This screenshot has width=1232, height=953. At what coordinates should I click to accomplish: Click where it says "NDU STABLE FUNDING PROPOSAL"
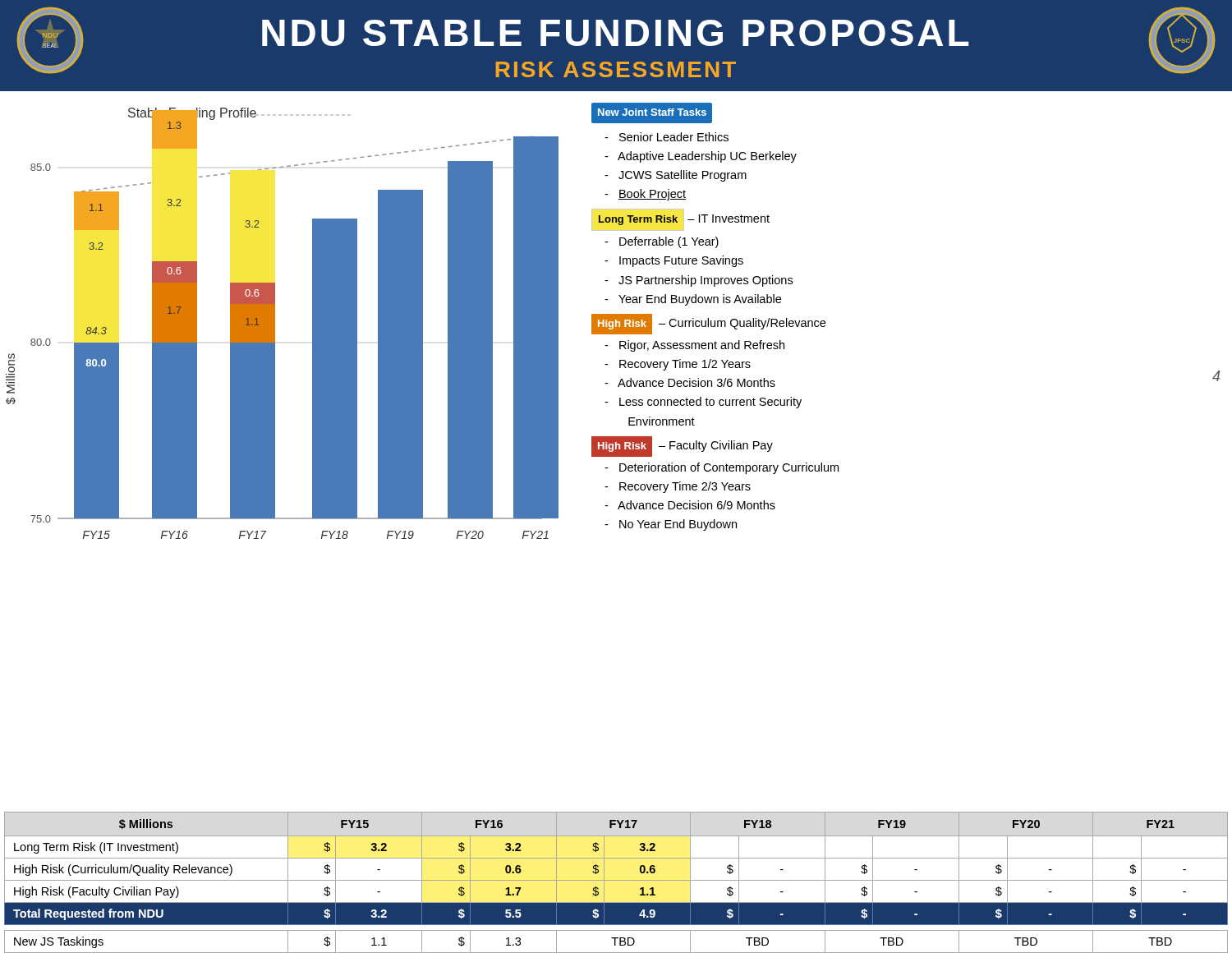[x=616, y=33]
